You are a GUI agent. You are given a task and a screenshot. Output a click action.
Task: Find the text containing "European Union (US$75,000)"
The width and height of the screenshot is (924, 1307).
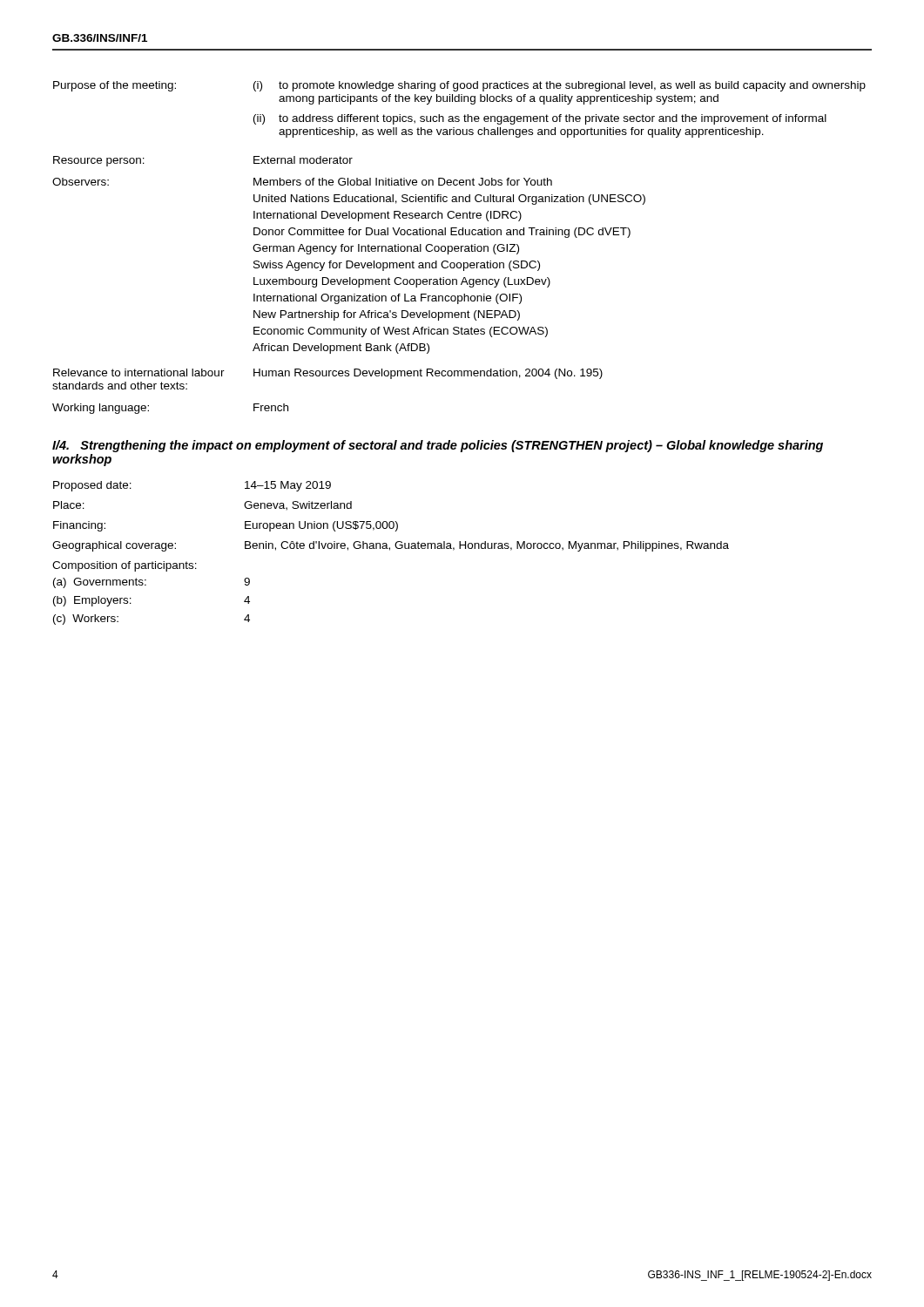(x=321, y=525)
